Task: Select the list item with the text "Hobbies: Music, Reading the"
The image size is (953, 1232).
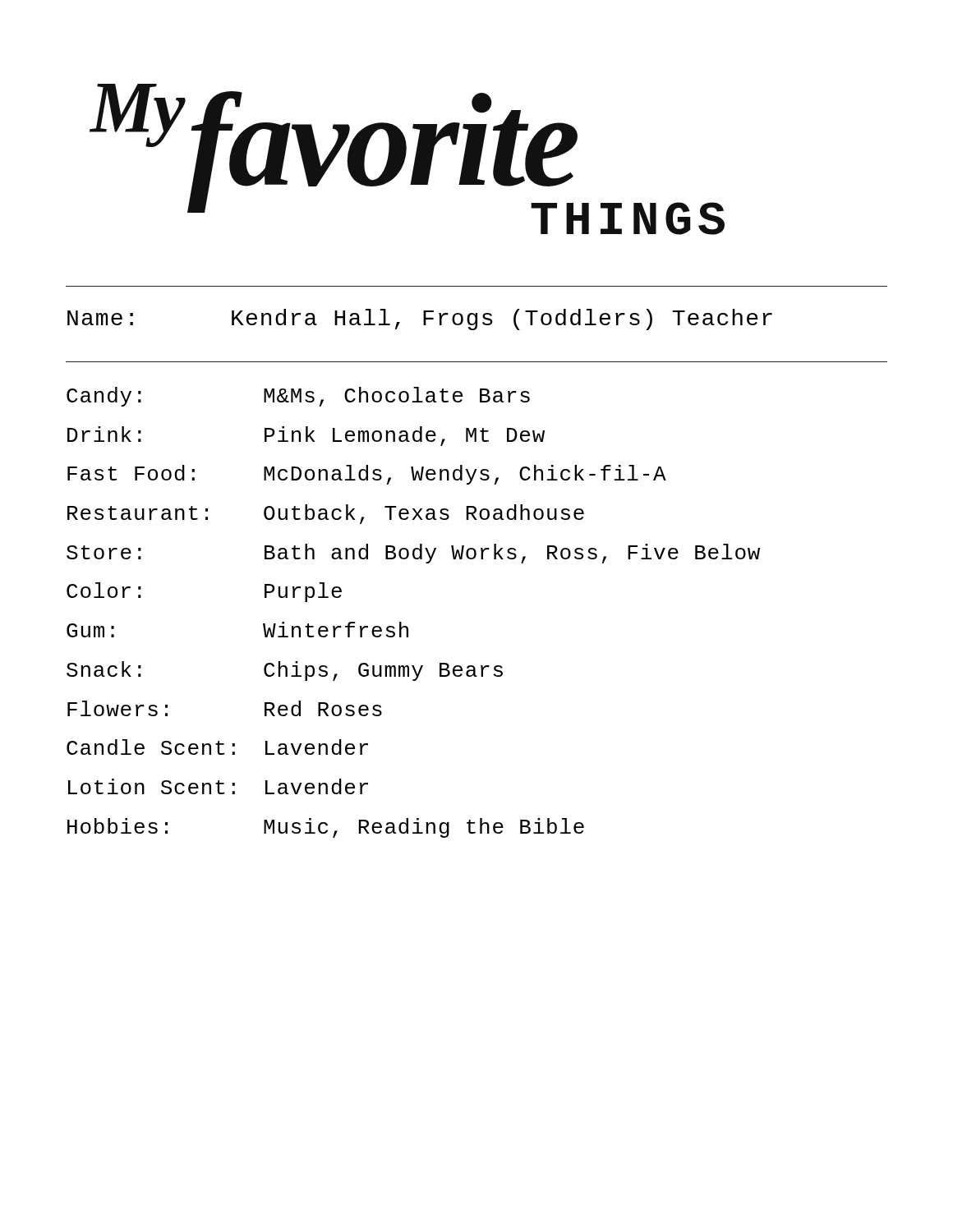Action: point(326,828)
